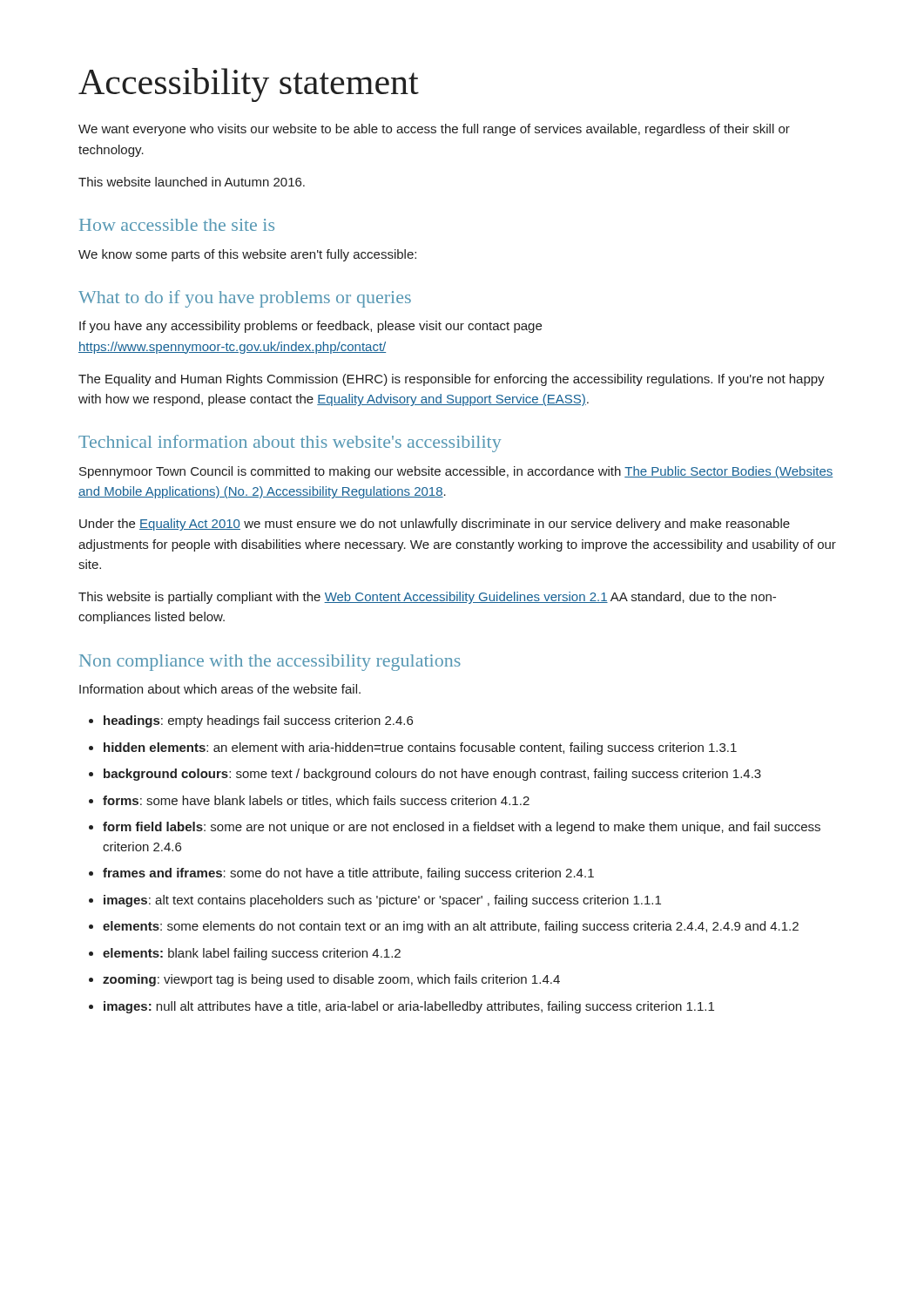Click on the text block with the text "We know some parts of this website aren't"
Image resolution: width=924 pixels, height=1307 pixels.
[x=248, y=254]
